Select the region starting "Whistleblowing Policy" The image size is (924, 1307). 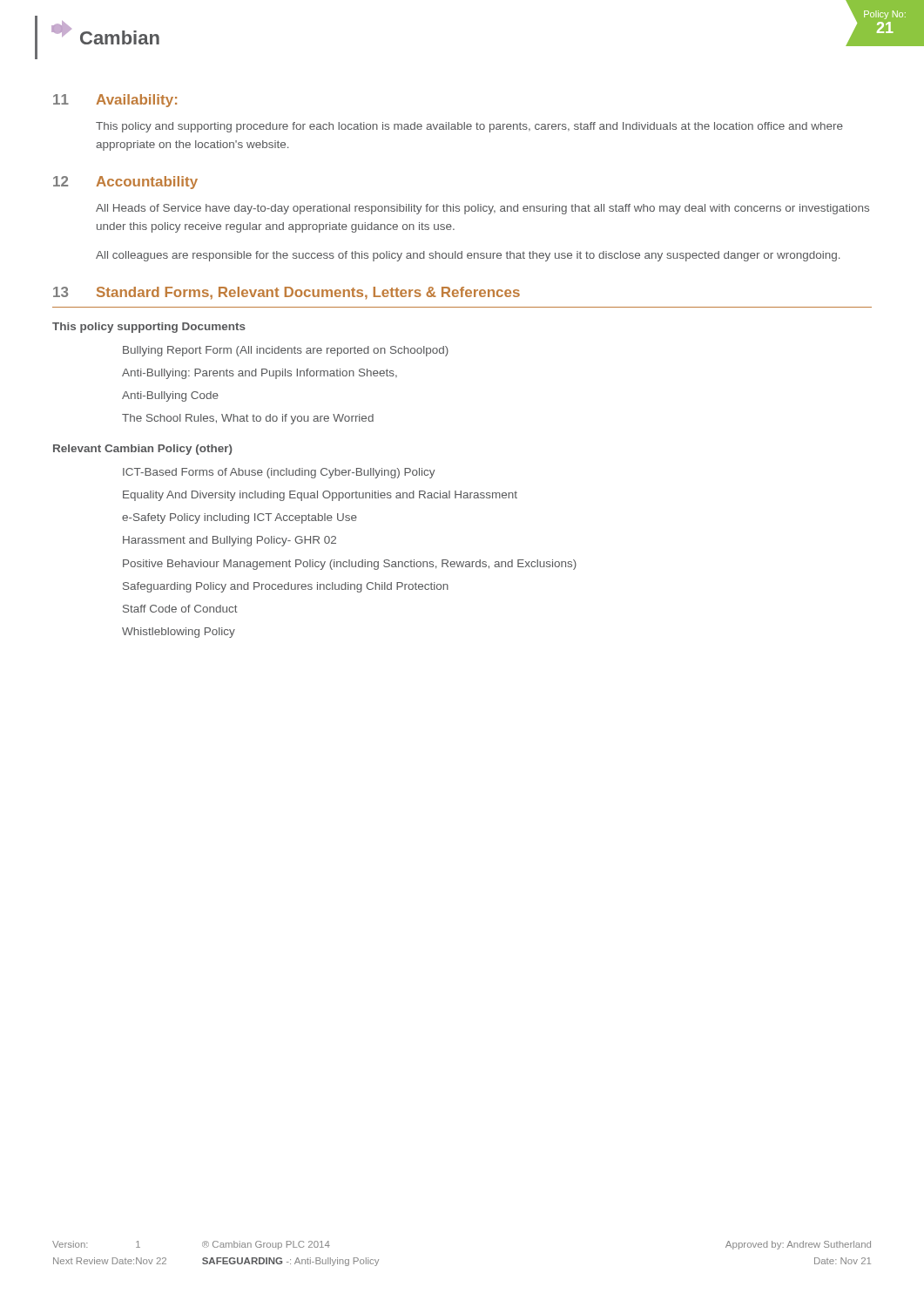pos(178,632)
